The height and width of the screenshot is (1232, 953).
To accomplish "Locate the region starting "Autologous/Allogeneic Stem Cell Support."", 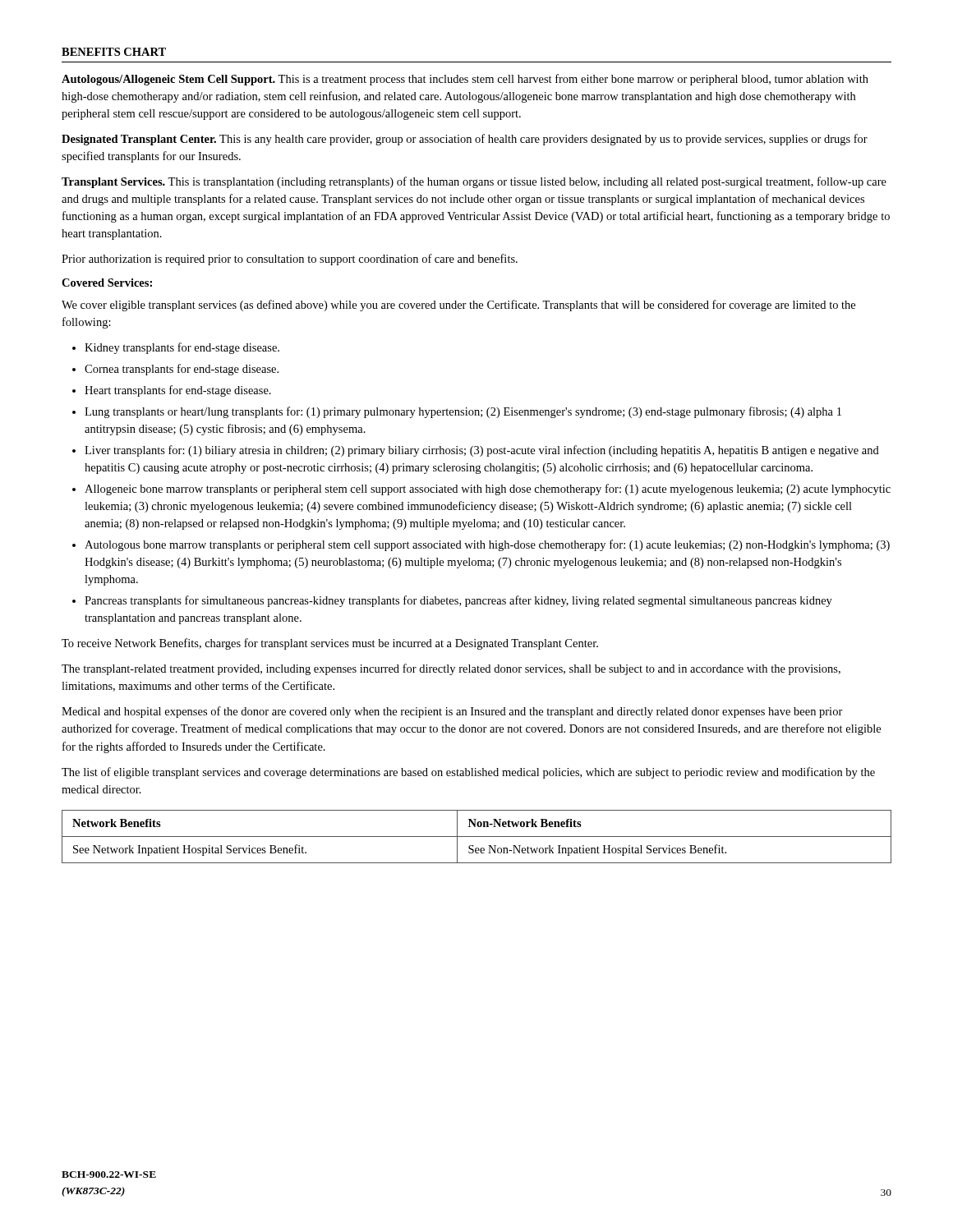I will point(465,96).
